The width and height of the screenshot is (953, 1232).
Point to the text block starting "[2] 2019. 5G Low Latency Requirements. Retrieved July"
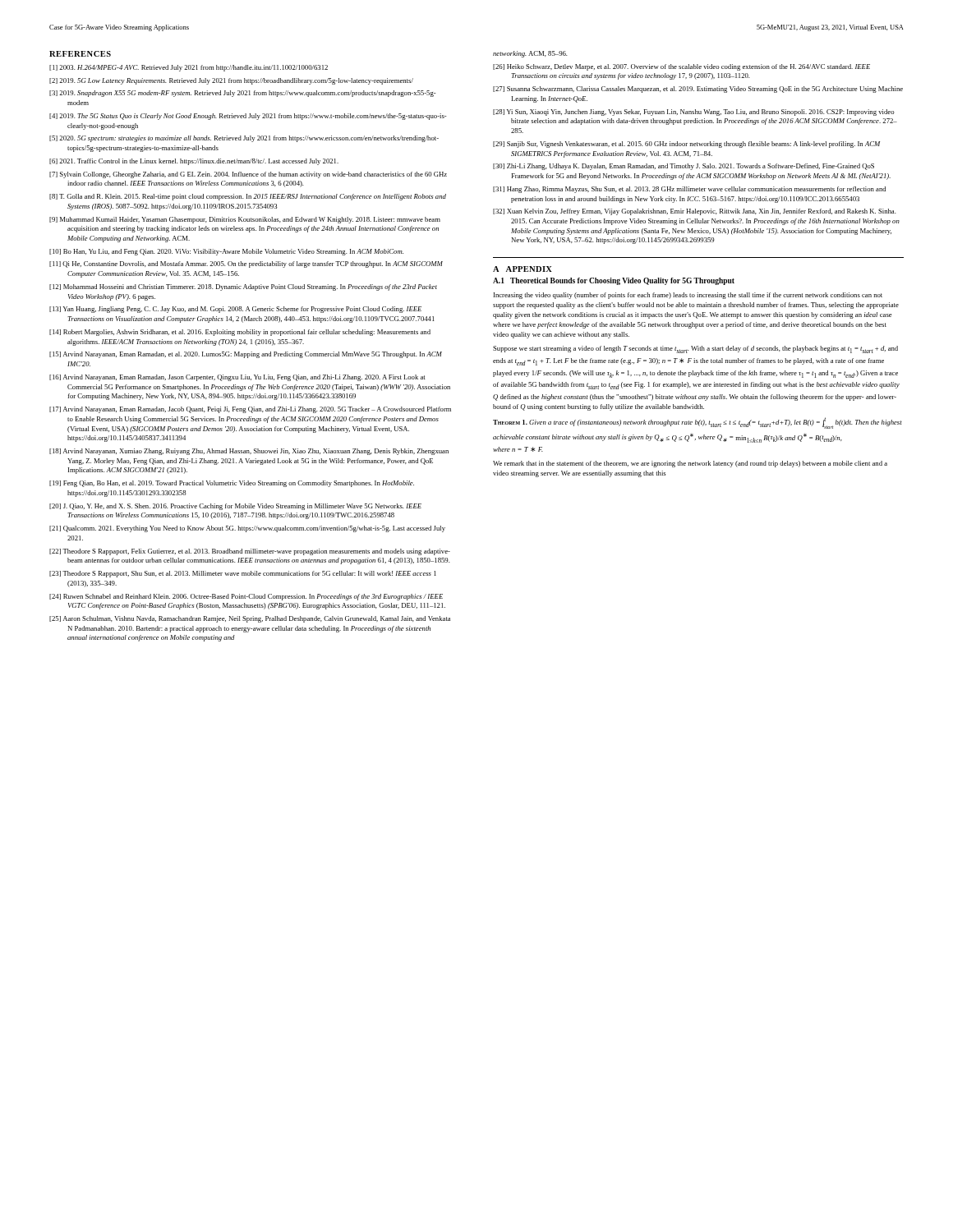pos(231,80)
